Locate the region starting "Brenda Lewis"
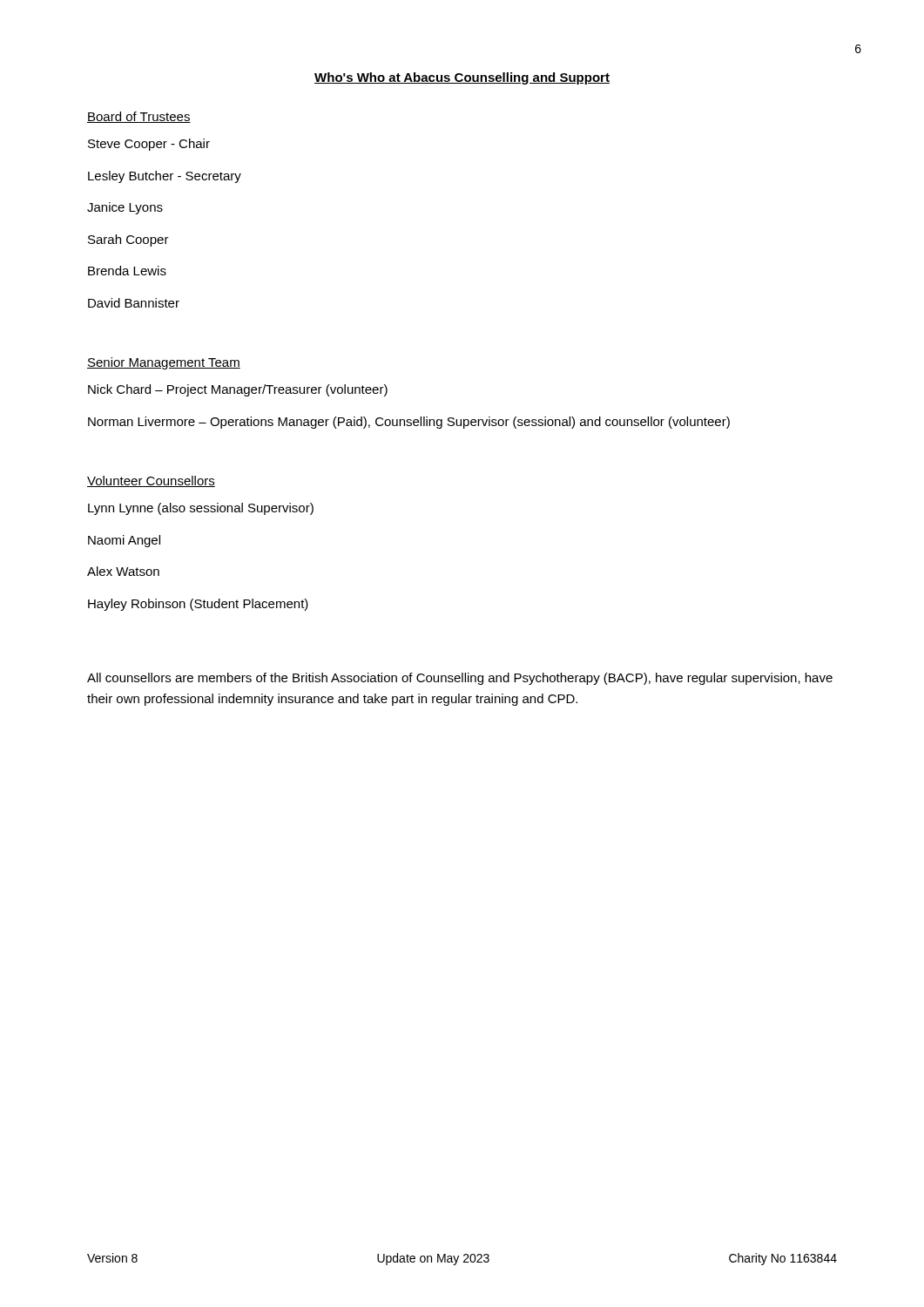The height and width of the screenshot is (1307, 924). (127, 271)
